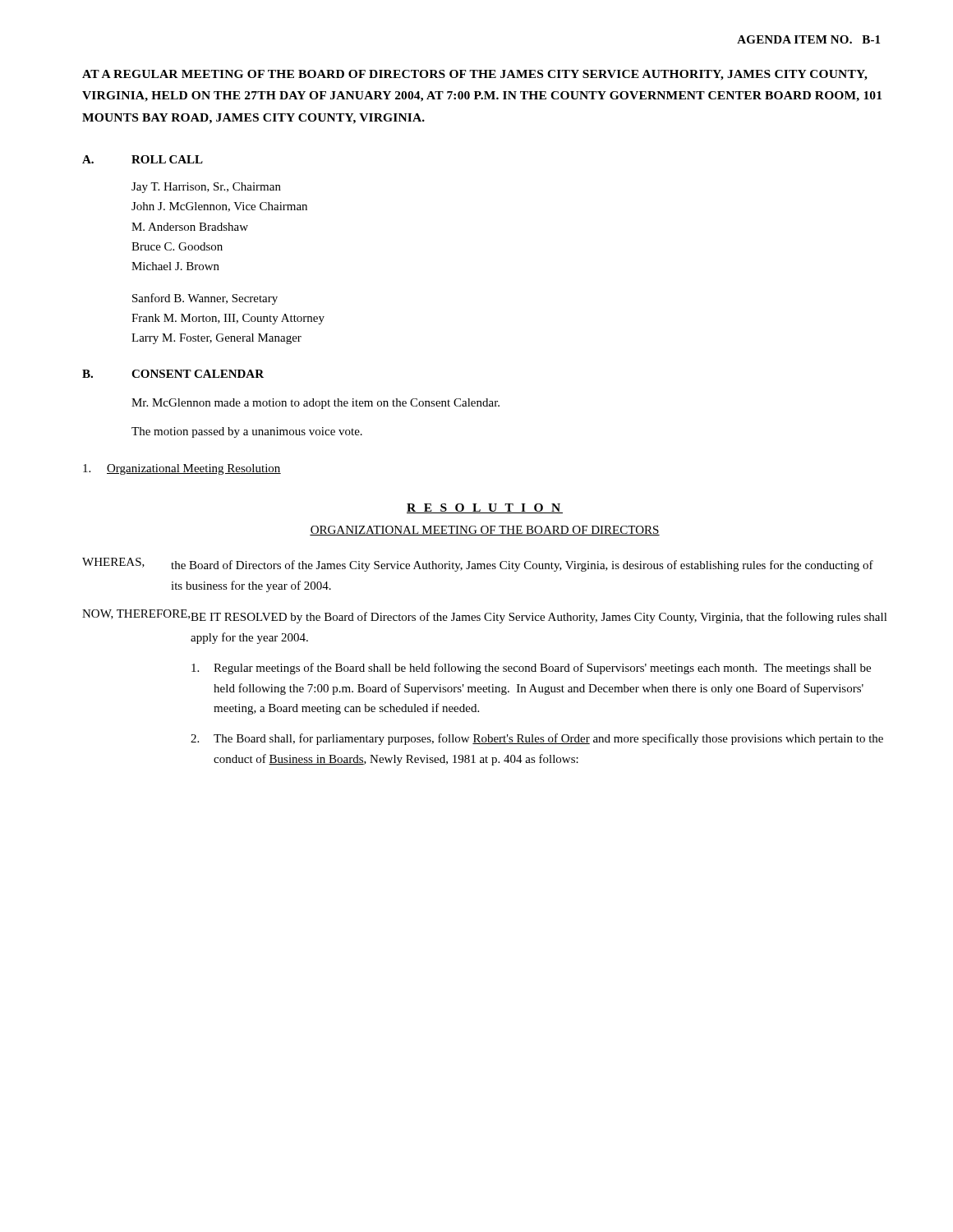Click on the text block starting "M. Anderson Bradshaw"
The width and height of the screenshot is (953, 1232).
[190, 226]
